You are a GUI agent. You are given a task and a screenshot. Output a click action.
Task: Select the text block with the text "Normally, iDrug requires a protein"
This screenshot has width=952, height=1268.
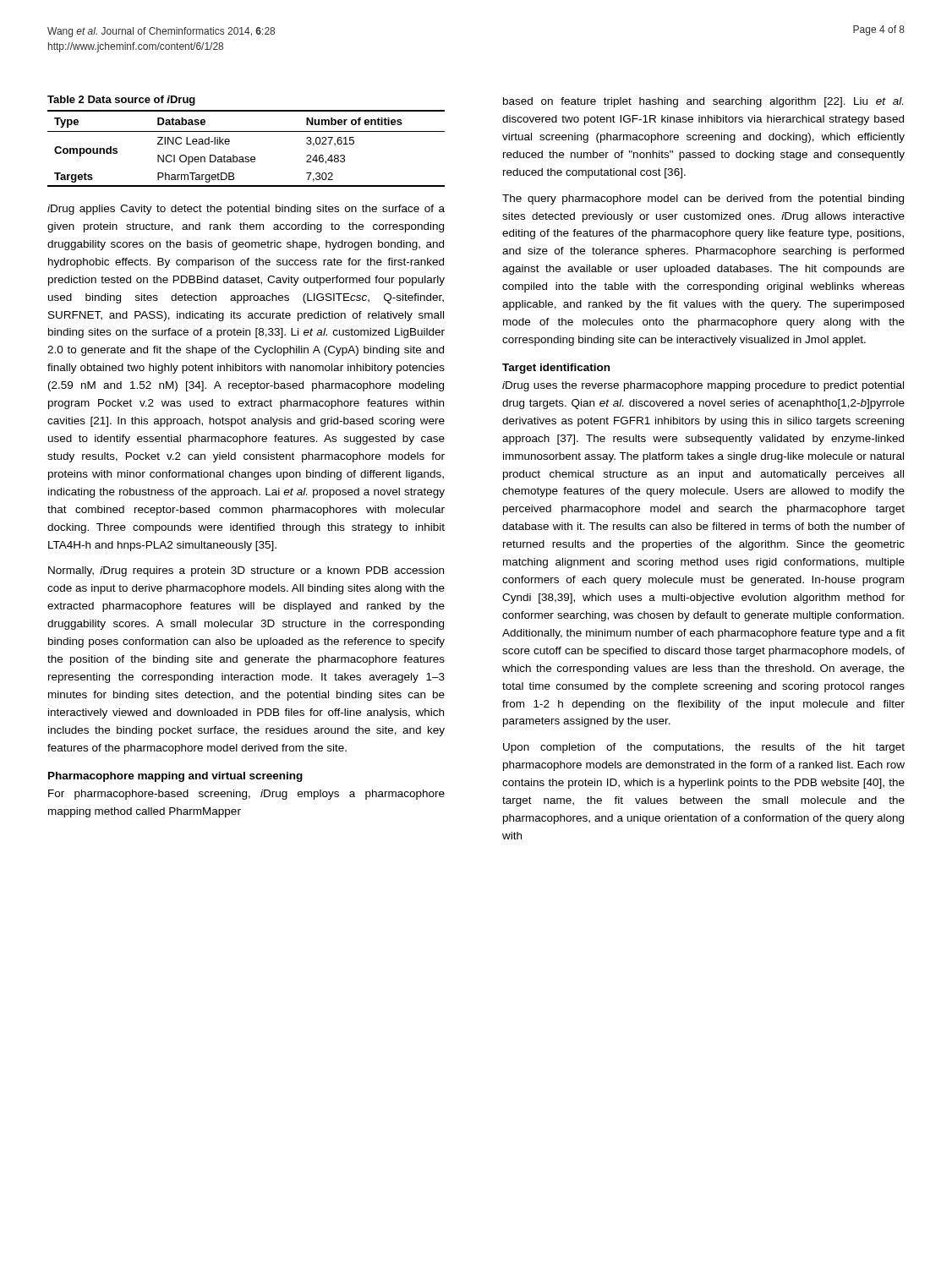coord(246,659)
